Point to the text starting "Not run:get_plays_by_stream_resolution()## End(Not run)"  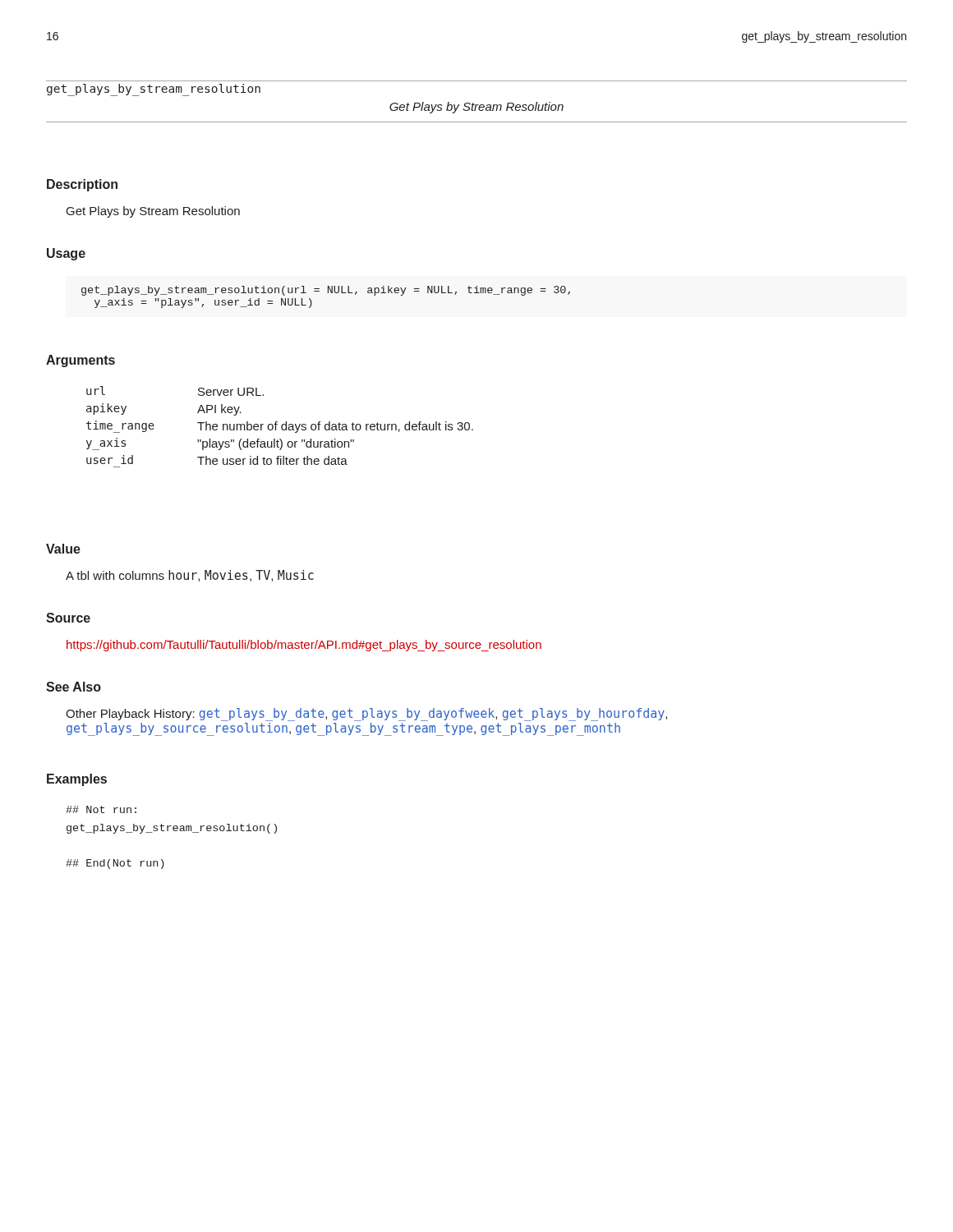(x=101, y=809)
